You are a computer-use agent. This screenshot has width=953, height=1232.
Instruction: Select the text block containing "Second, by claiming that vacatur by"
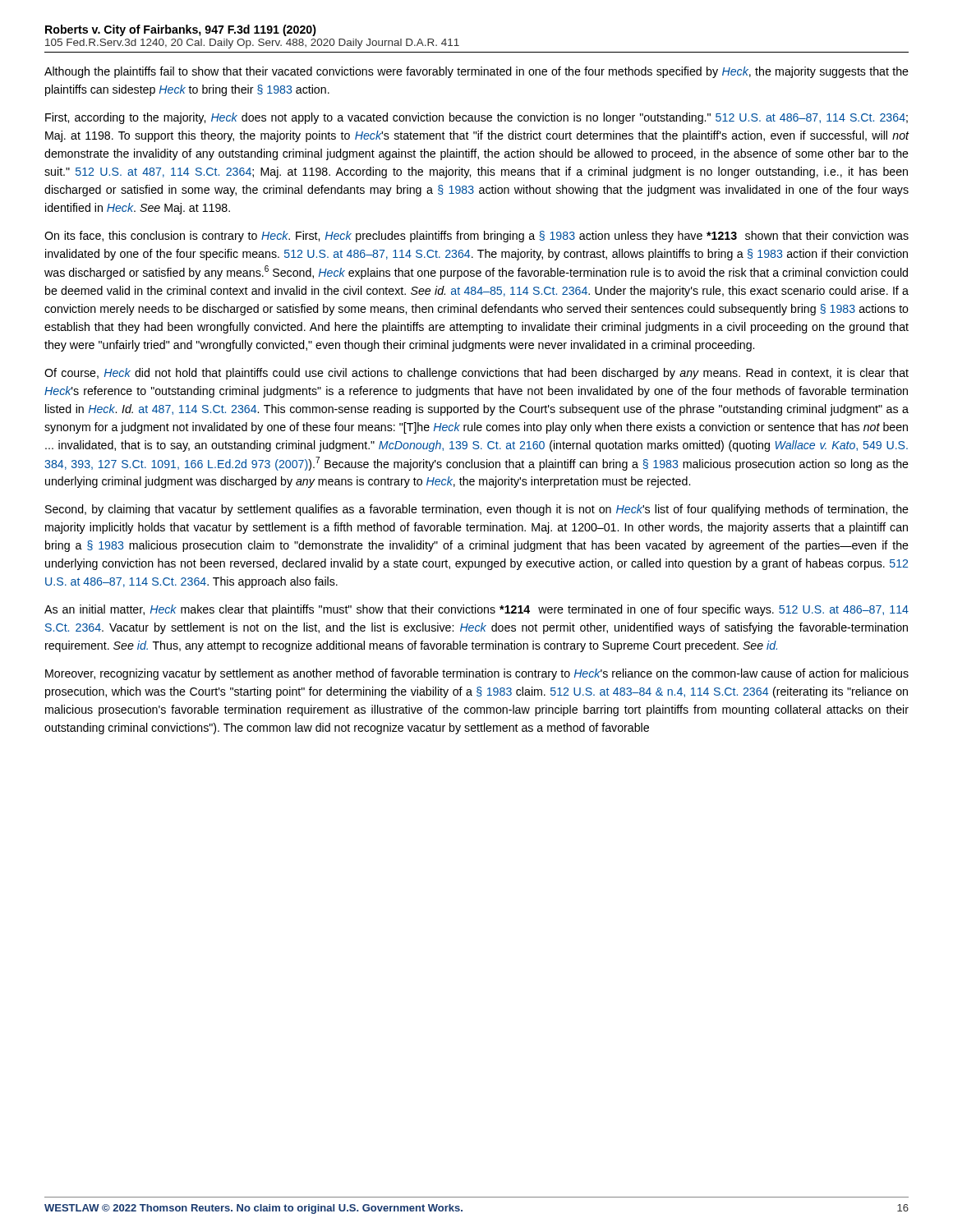pos(476,546)
